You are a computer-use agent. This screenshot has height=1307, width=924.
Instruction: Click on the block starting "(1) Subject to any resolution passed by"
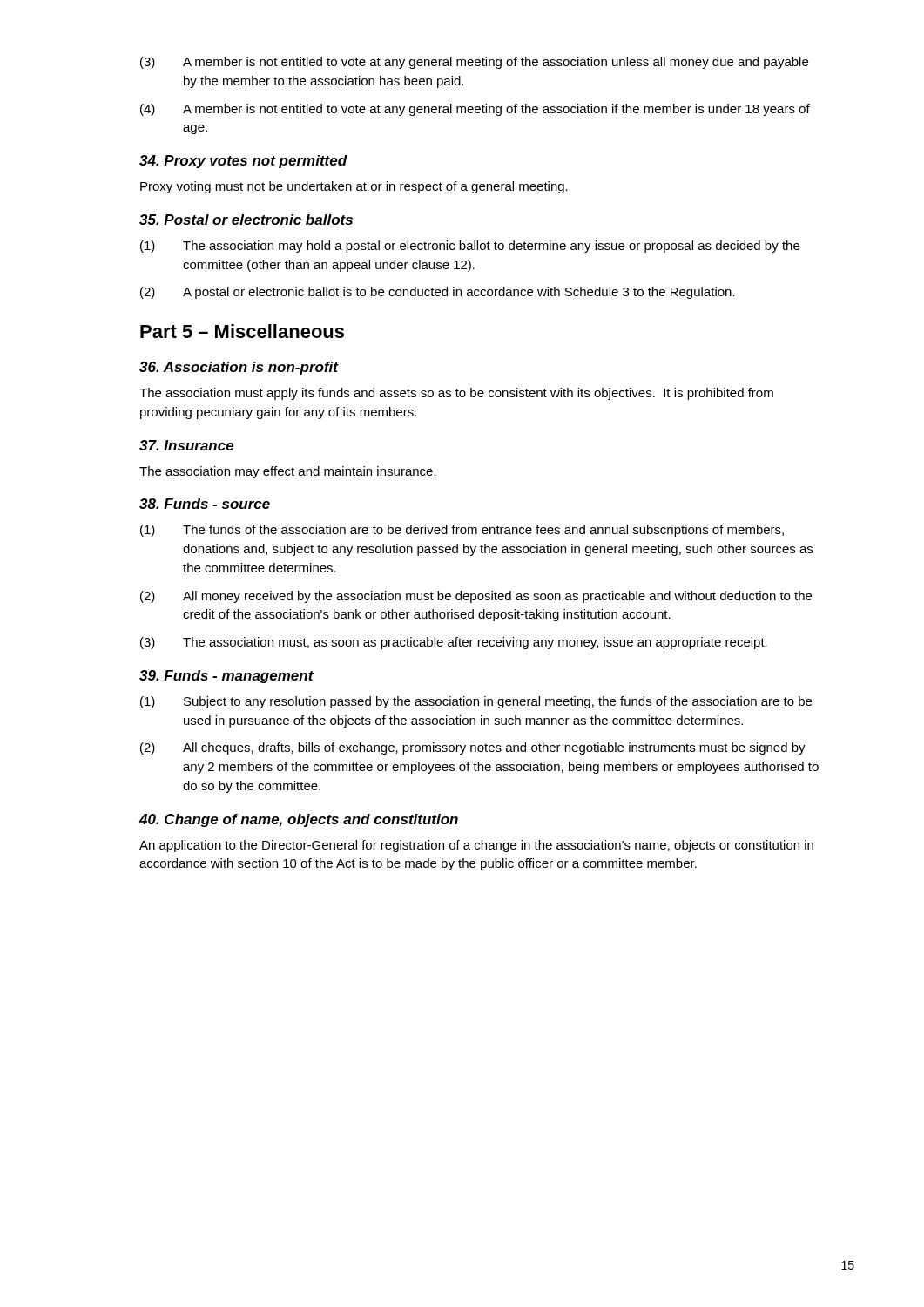coord(479,711)
